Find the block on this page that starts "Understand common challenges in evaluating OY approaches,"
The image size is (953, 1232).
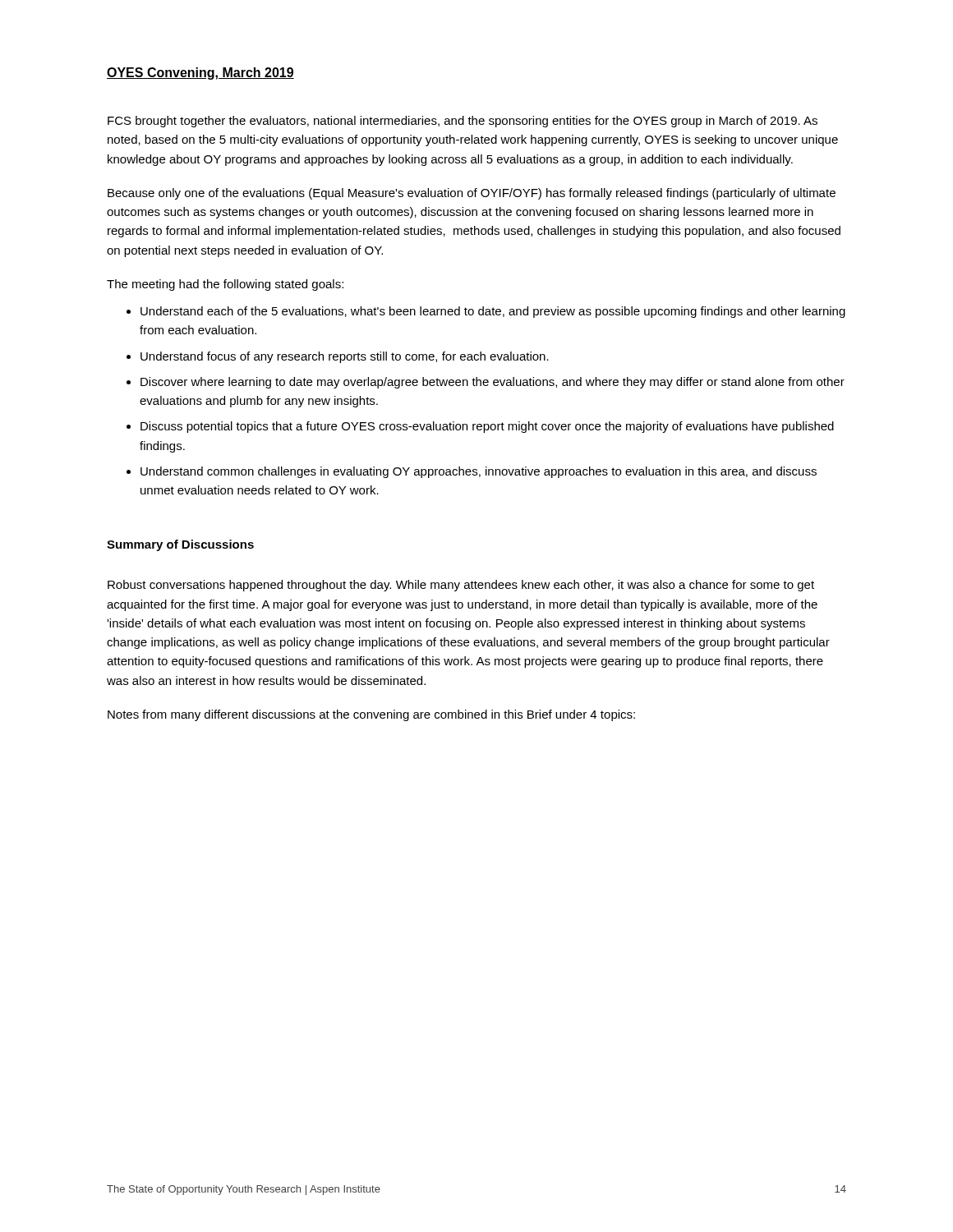point(478,480)
